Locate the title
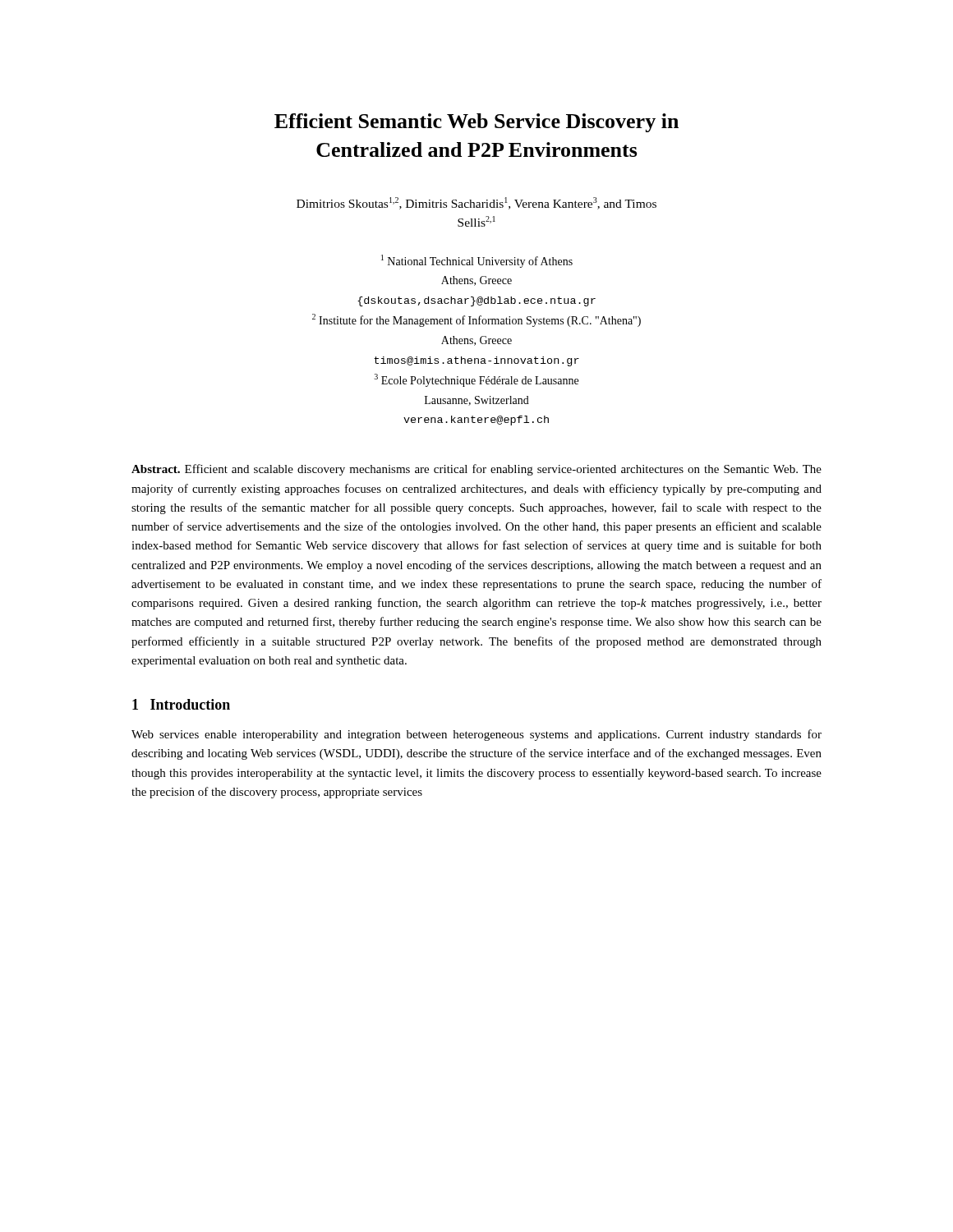Image resolution: width=953 pixels, height=1232 pixels. (476, 136)
